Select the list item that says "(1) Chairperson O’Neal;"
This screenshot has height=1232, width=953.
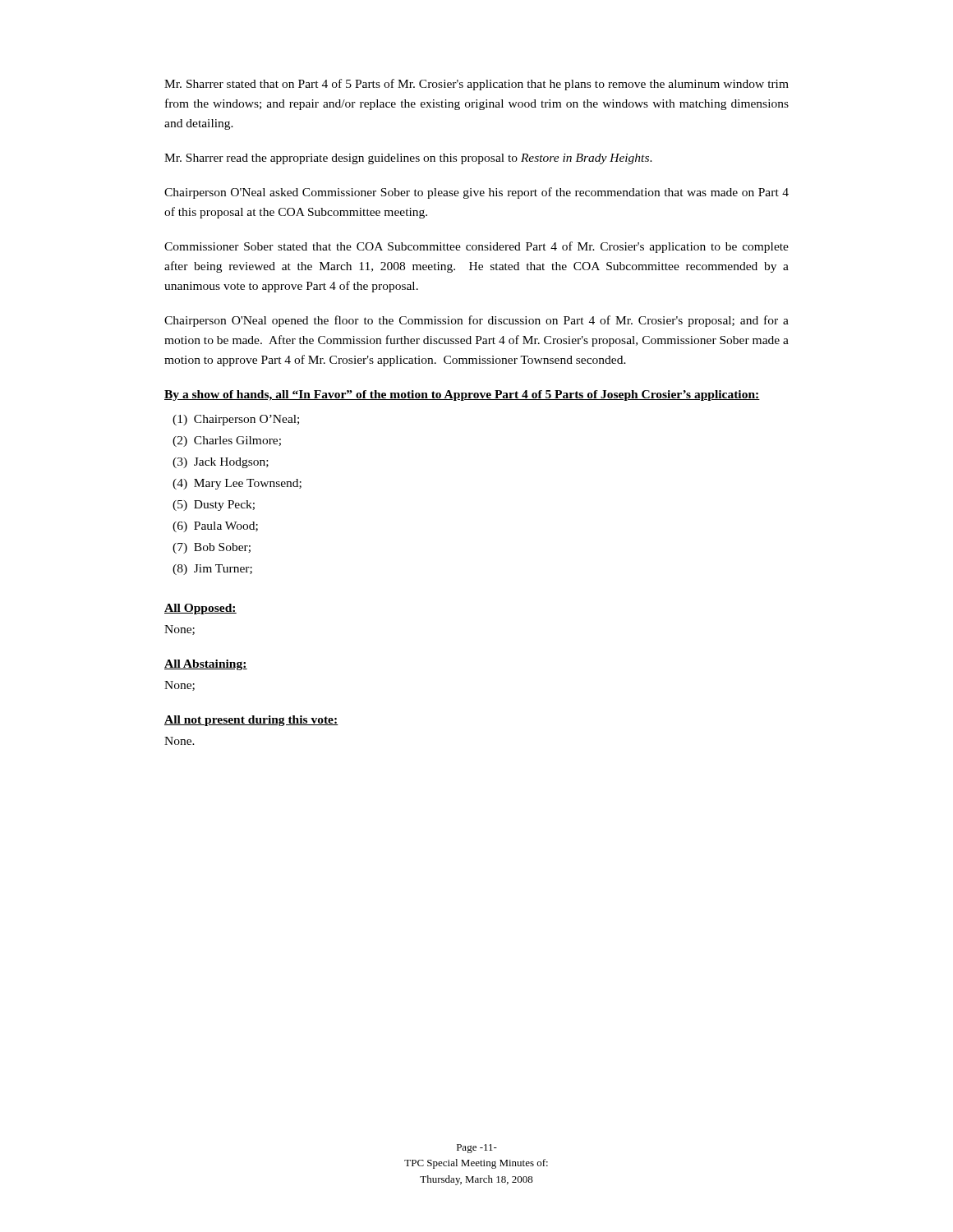(x=236, y=419)
